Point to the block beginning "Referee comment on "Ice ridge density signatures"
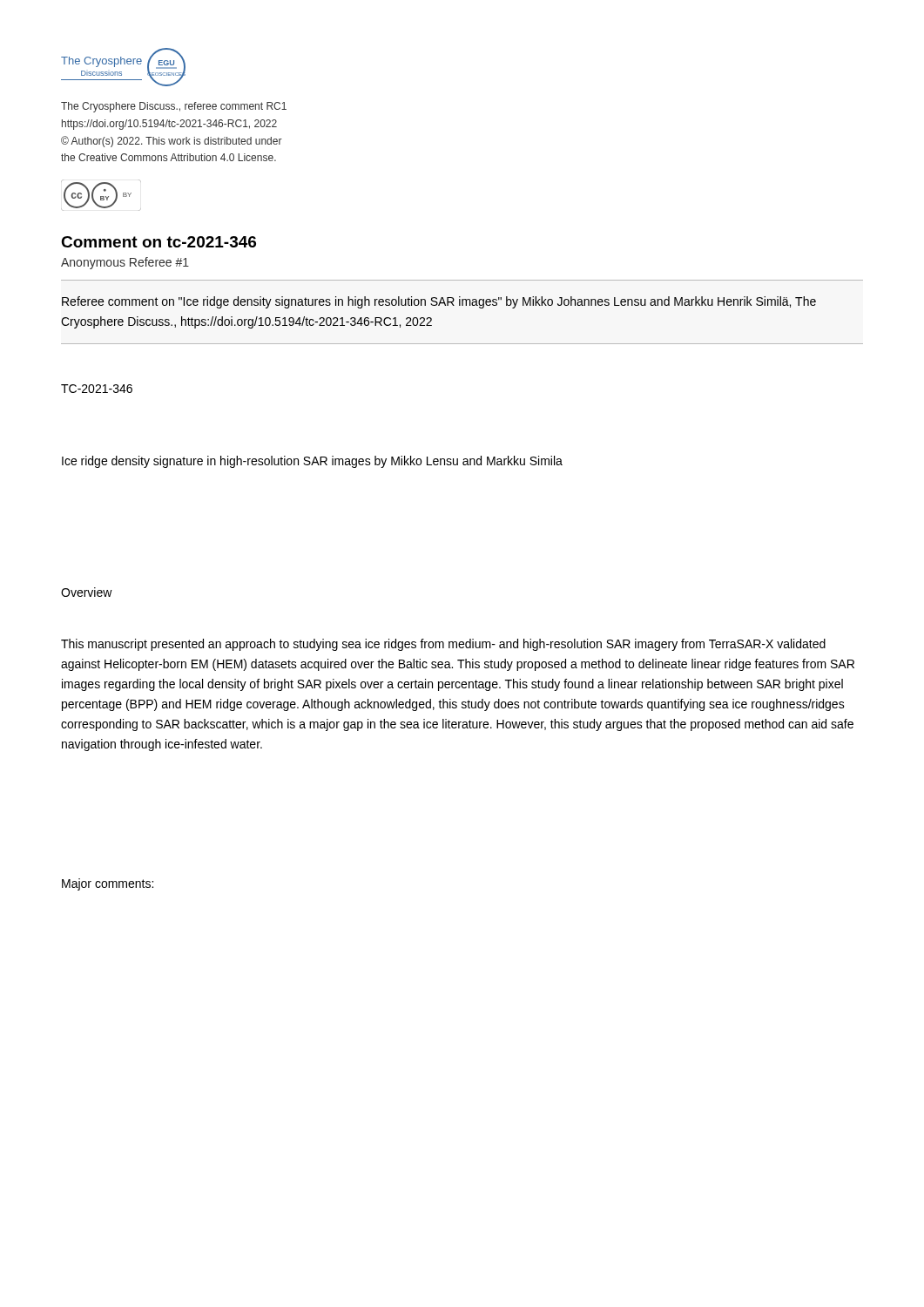The height and width of the screenshot is (1307, 924). pos(439,312)
